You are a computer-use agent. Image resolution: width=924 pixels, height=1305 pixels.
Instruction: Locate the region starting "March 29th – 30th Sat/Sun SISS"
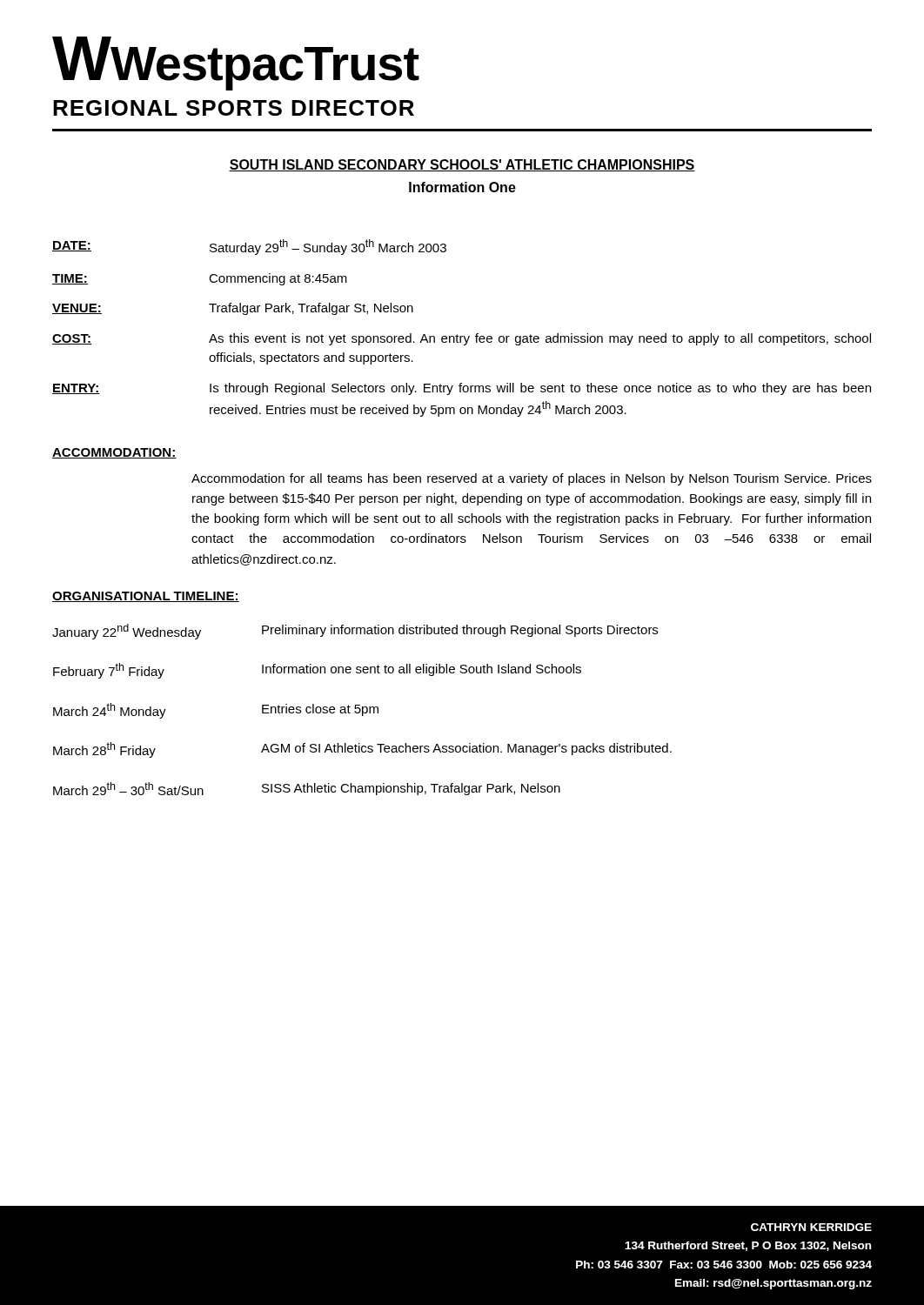[462, 790]
